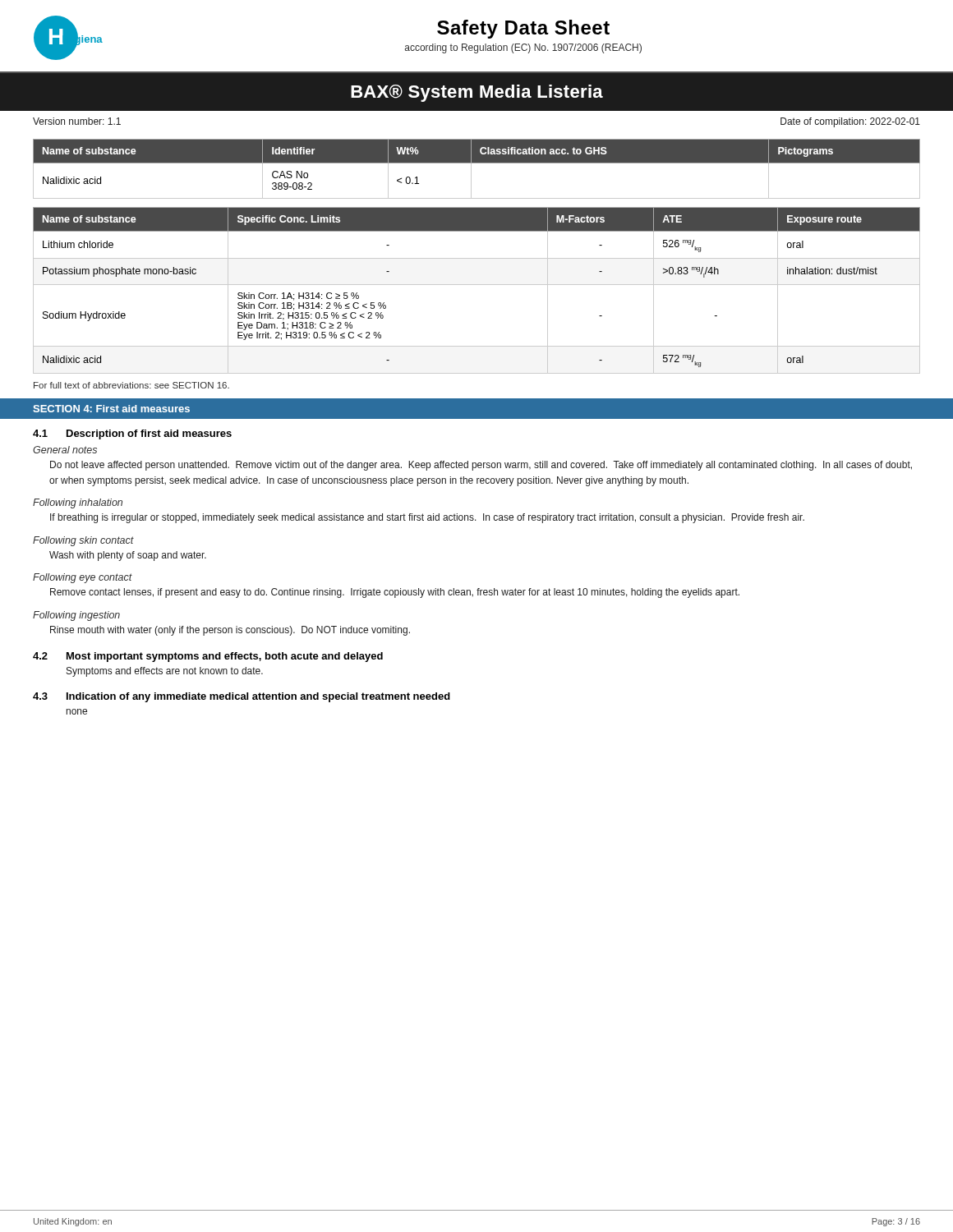Click on the text block that reads "Rinse mouth with water (only if the person"
The width and height of the screenshot is (953, 1232).
[x=230, y=630]
